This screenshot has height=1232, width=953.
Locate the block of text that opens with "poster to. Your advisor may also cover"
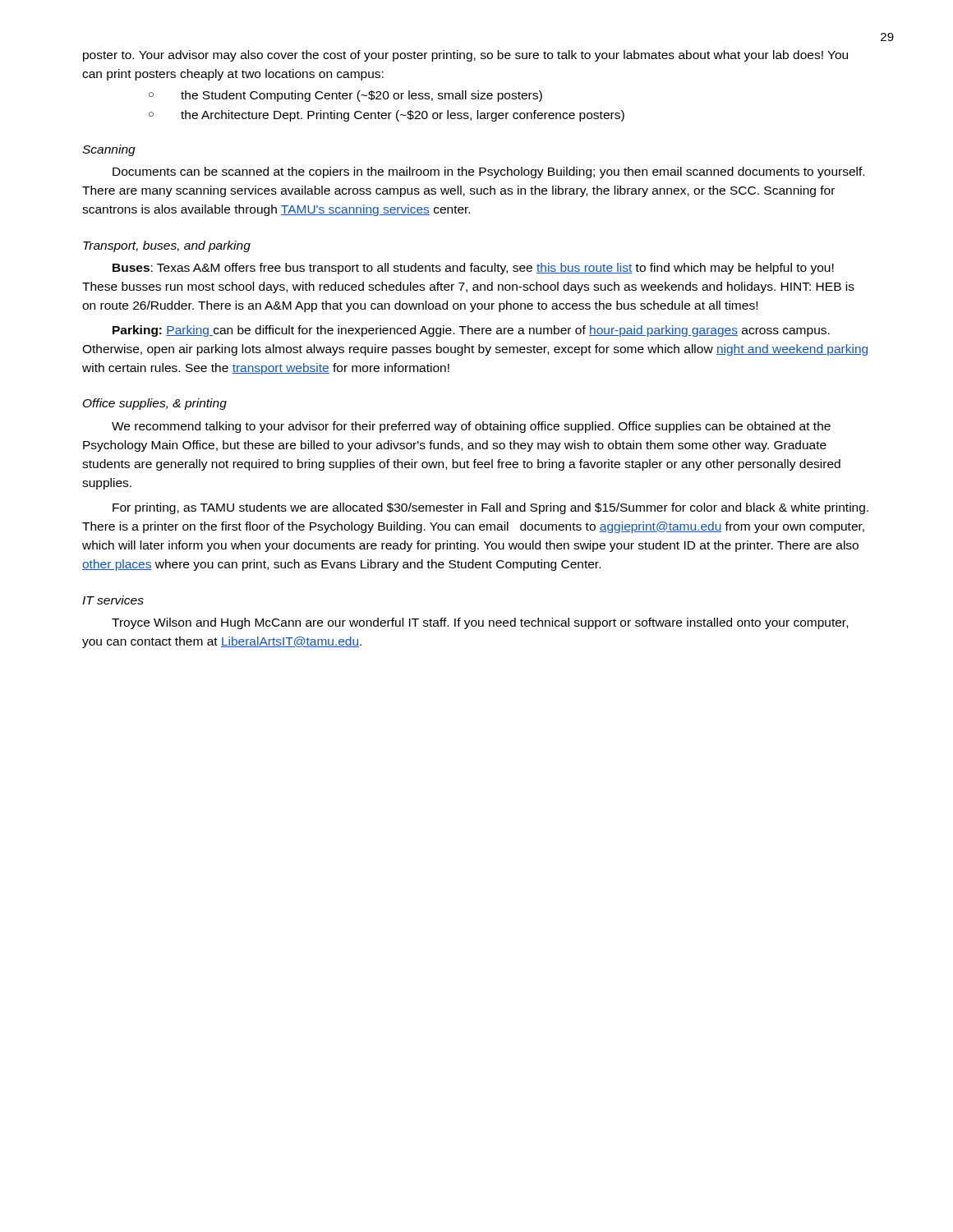476,64
